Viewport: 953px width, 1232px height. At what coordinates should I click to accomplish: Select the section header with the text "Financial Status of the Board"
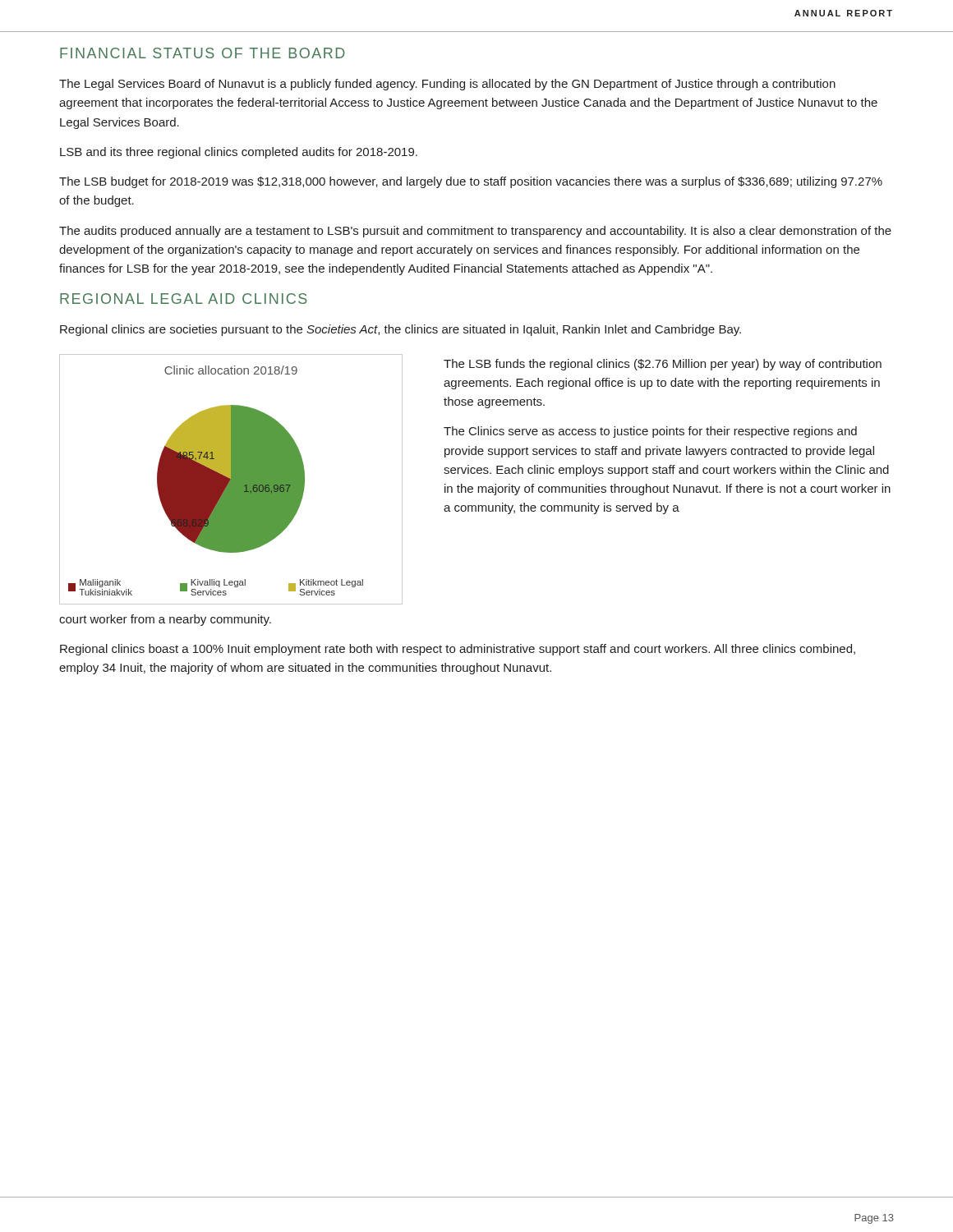[203, 53]
